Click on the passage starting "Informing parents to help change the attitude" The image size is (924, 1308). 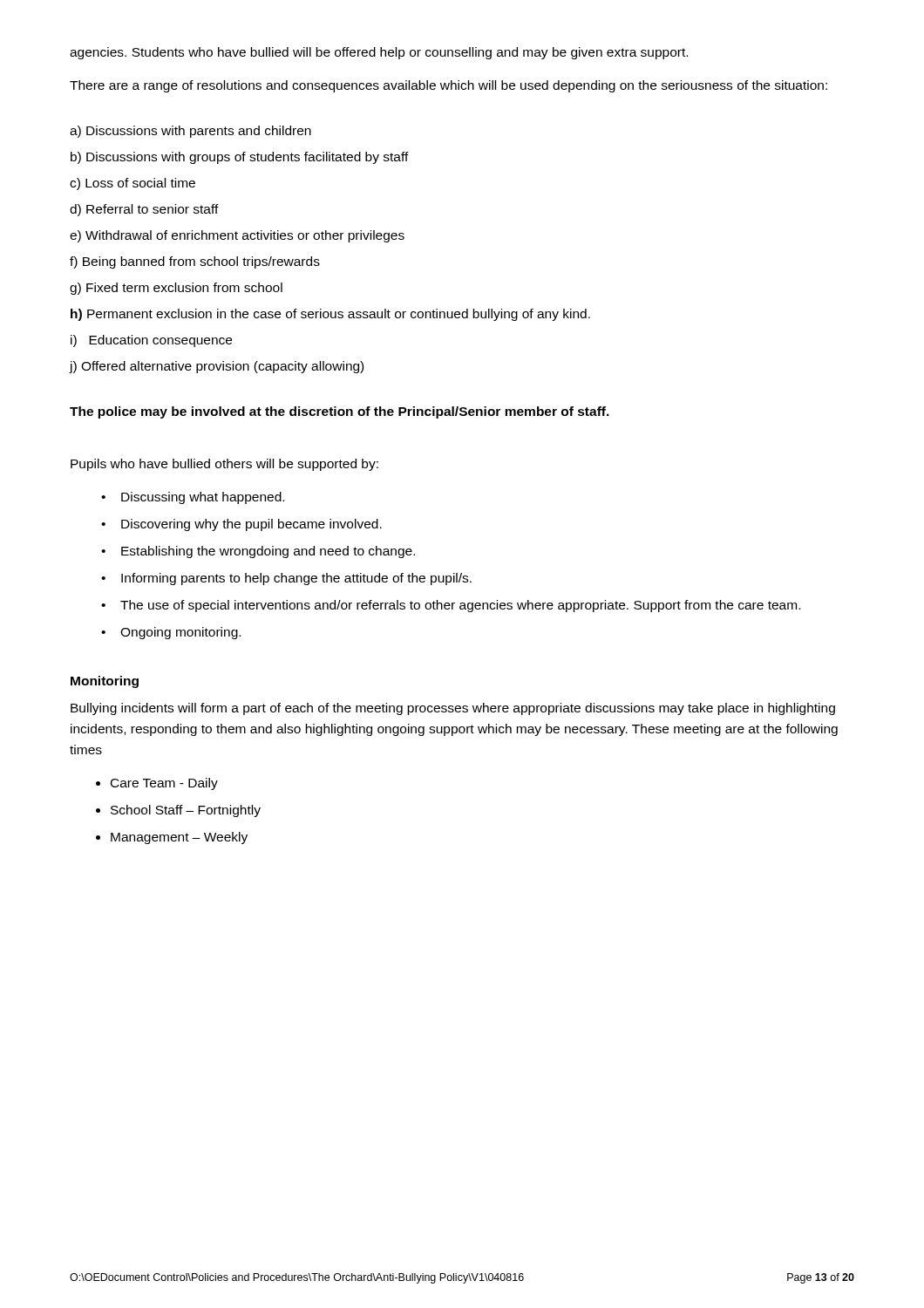(x=296, y=578)
